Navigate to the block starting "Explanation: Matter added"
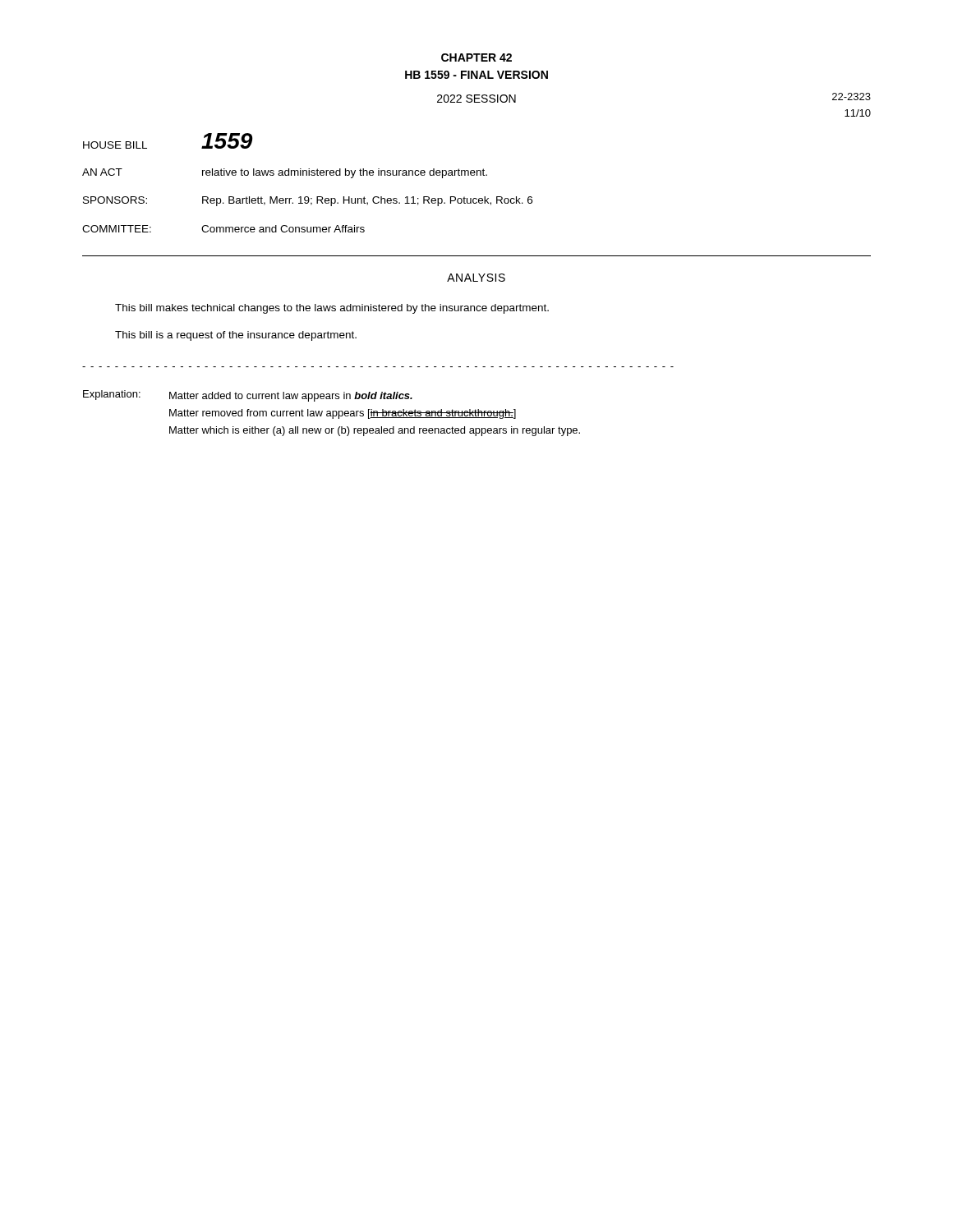Viewport: 953px width, 1232px height. 476,413
